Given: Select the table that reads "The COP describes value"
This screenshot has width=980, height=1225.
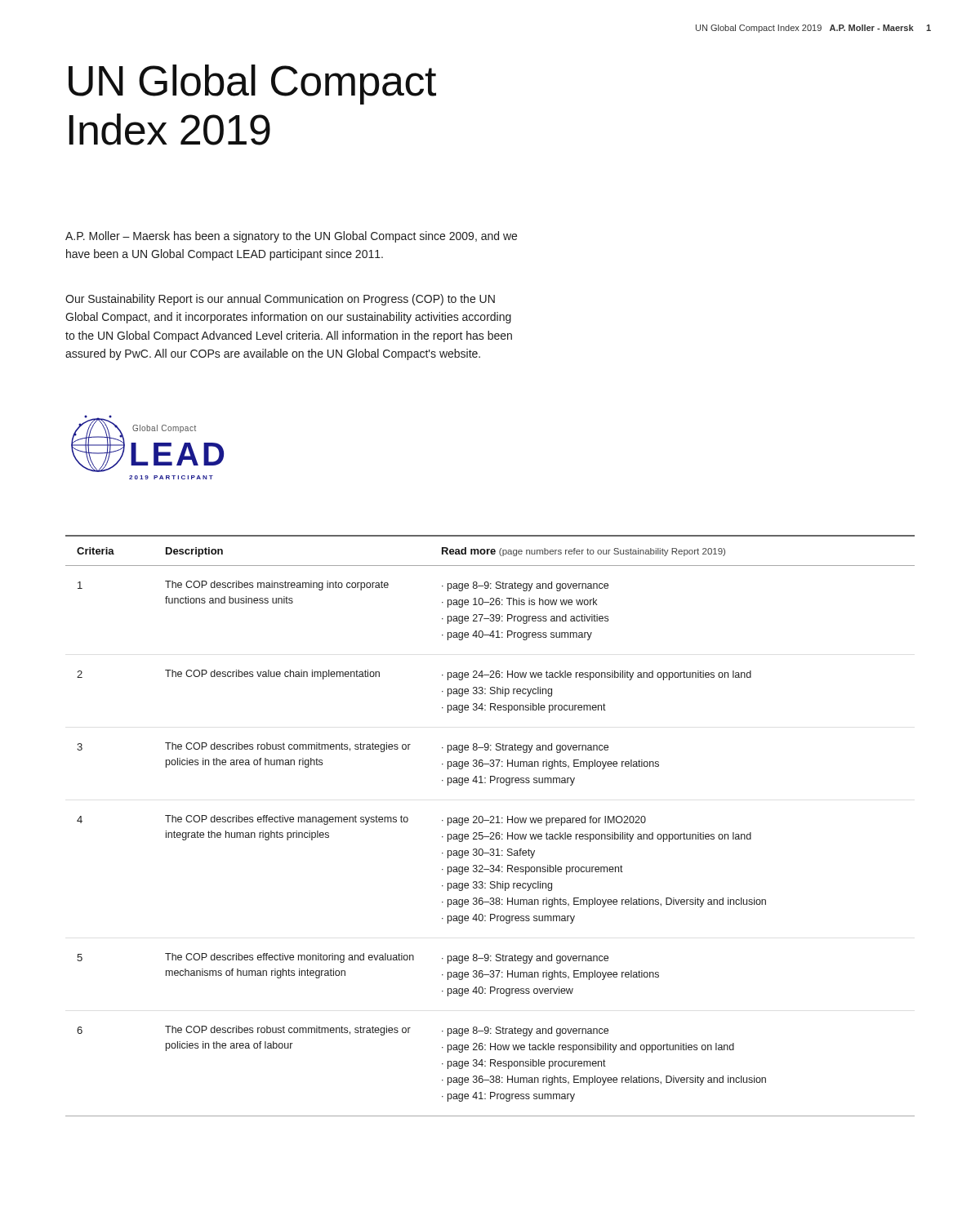Looking at the screenshot, I should tap(490, 826).
